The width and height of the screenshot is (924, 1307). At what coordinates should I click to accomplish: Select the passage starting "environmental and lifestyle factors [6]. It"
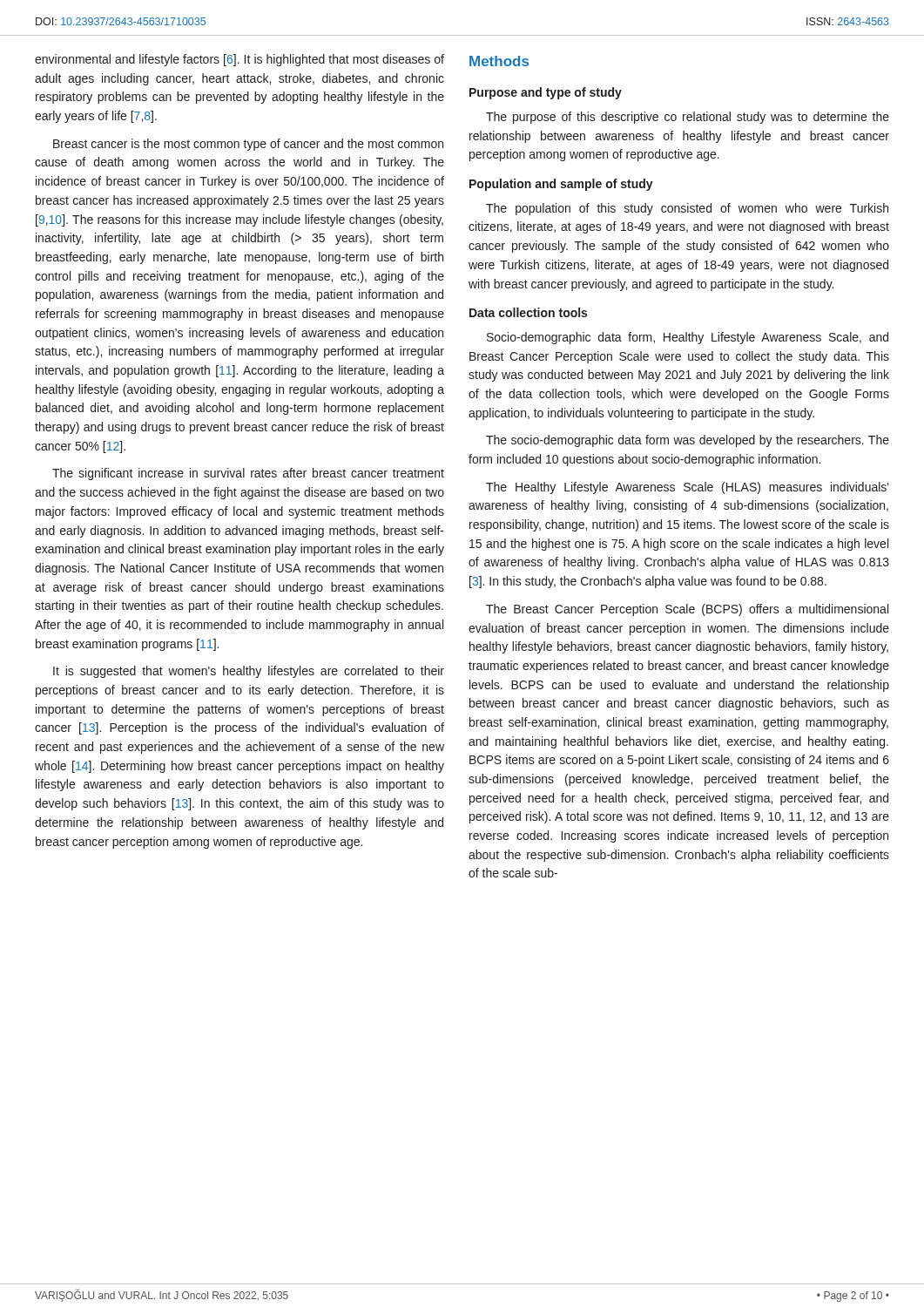pyautogui.click(x=240, y=88)
